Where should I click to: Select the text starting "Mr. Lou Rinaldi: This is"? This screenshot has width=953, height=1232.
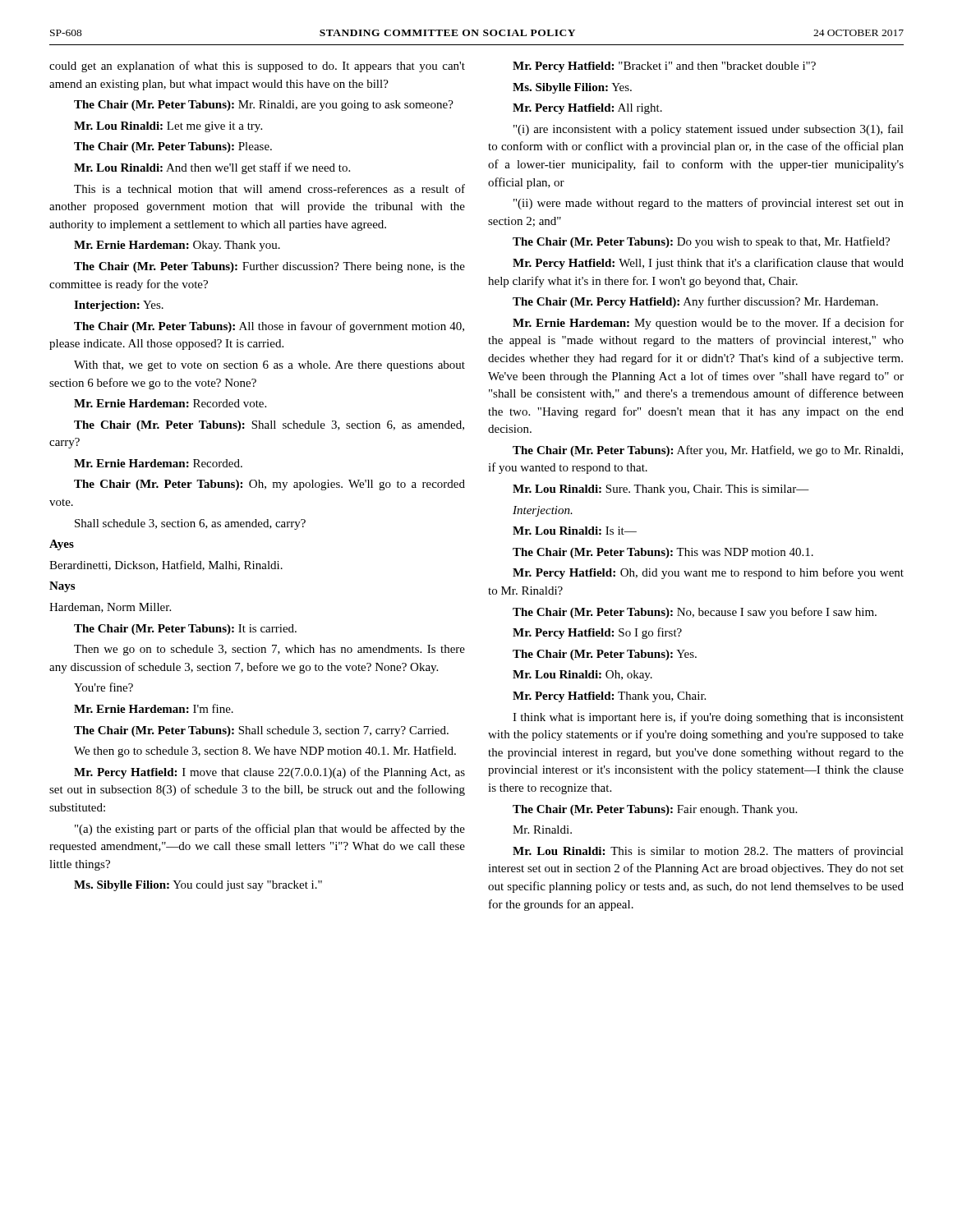pos(696,878)
